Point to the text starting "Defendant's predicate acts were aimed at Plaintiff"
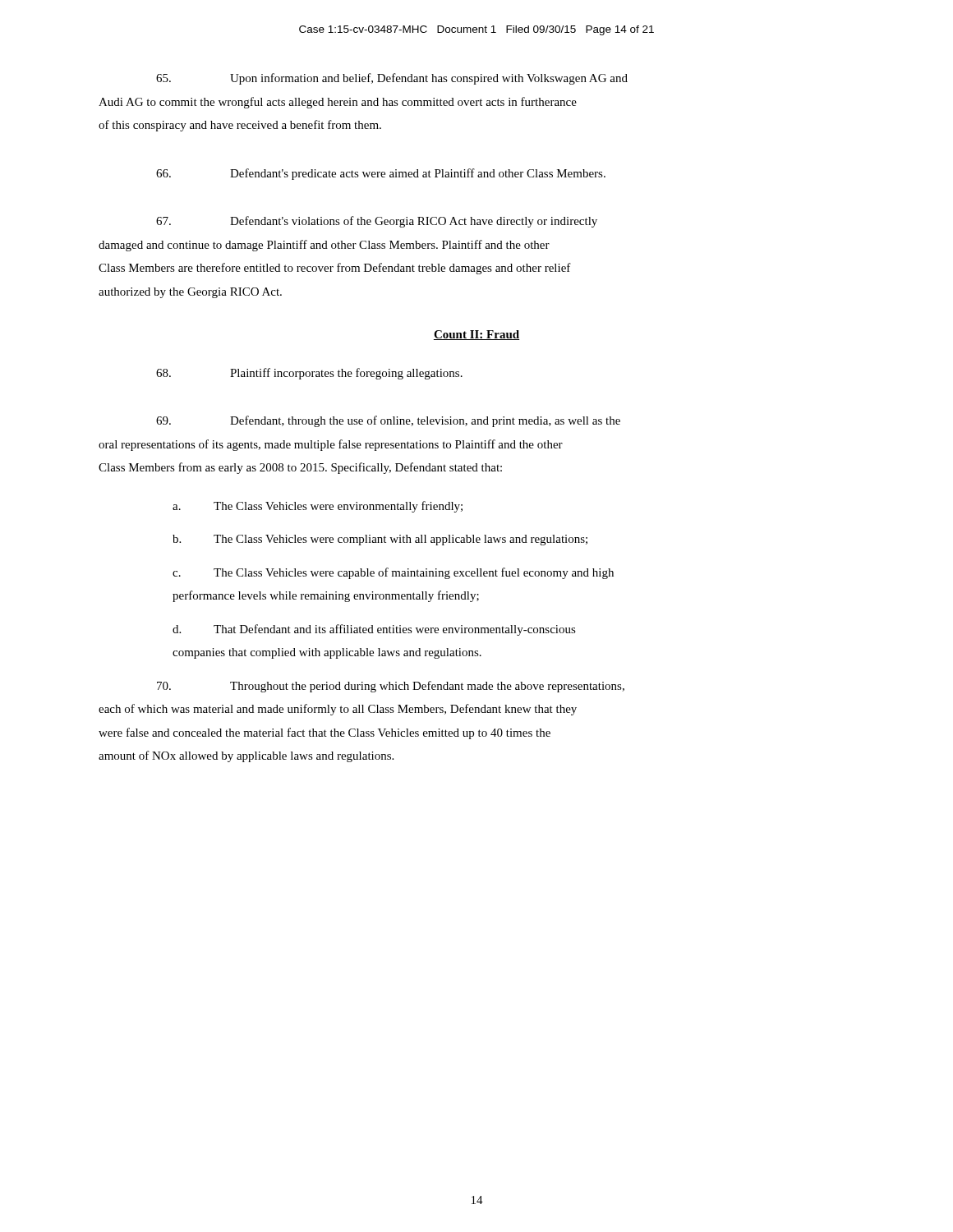 pyautogui.click(x=476, y=173)
